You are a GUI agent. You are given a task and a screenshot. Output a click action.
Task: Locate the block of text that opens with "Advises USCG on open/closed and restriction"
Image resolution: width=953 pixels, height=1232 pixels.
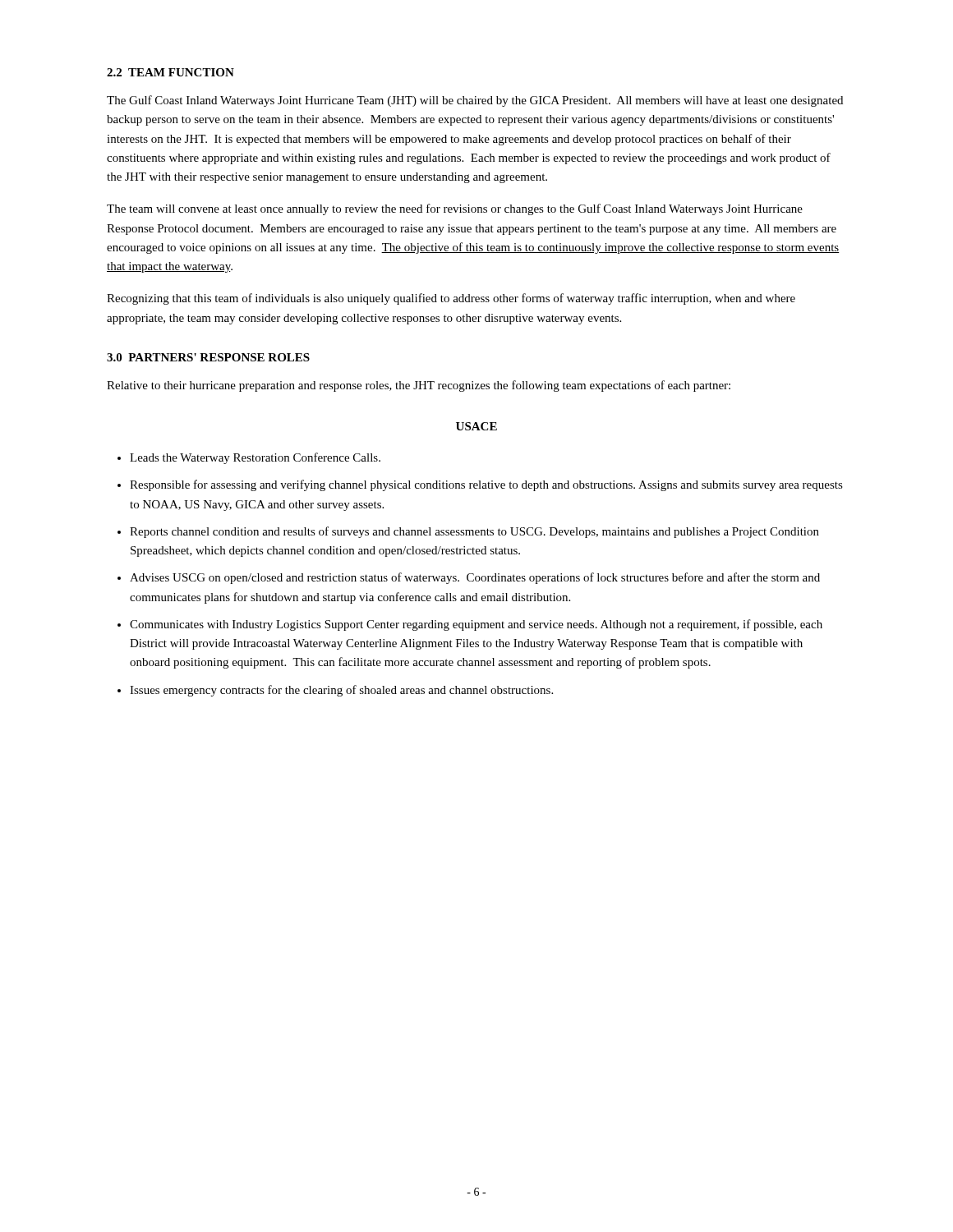coord(488,588)
